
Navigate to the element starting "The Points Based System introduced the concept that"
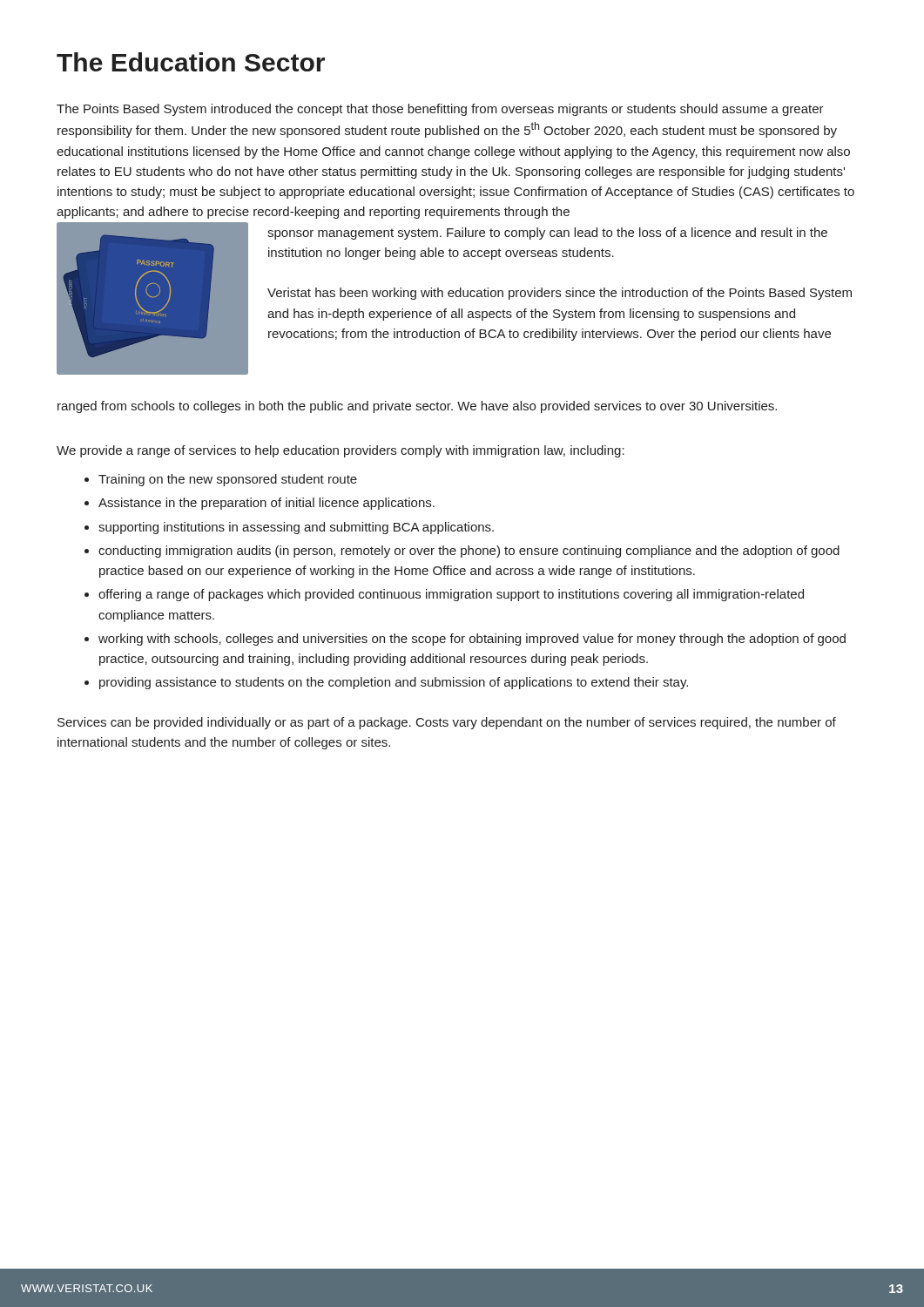click(x=456, y=160)
